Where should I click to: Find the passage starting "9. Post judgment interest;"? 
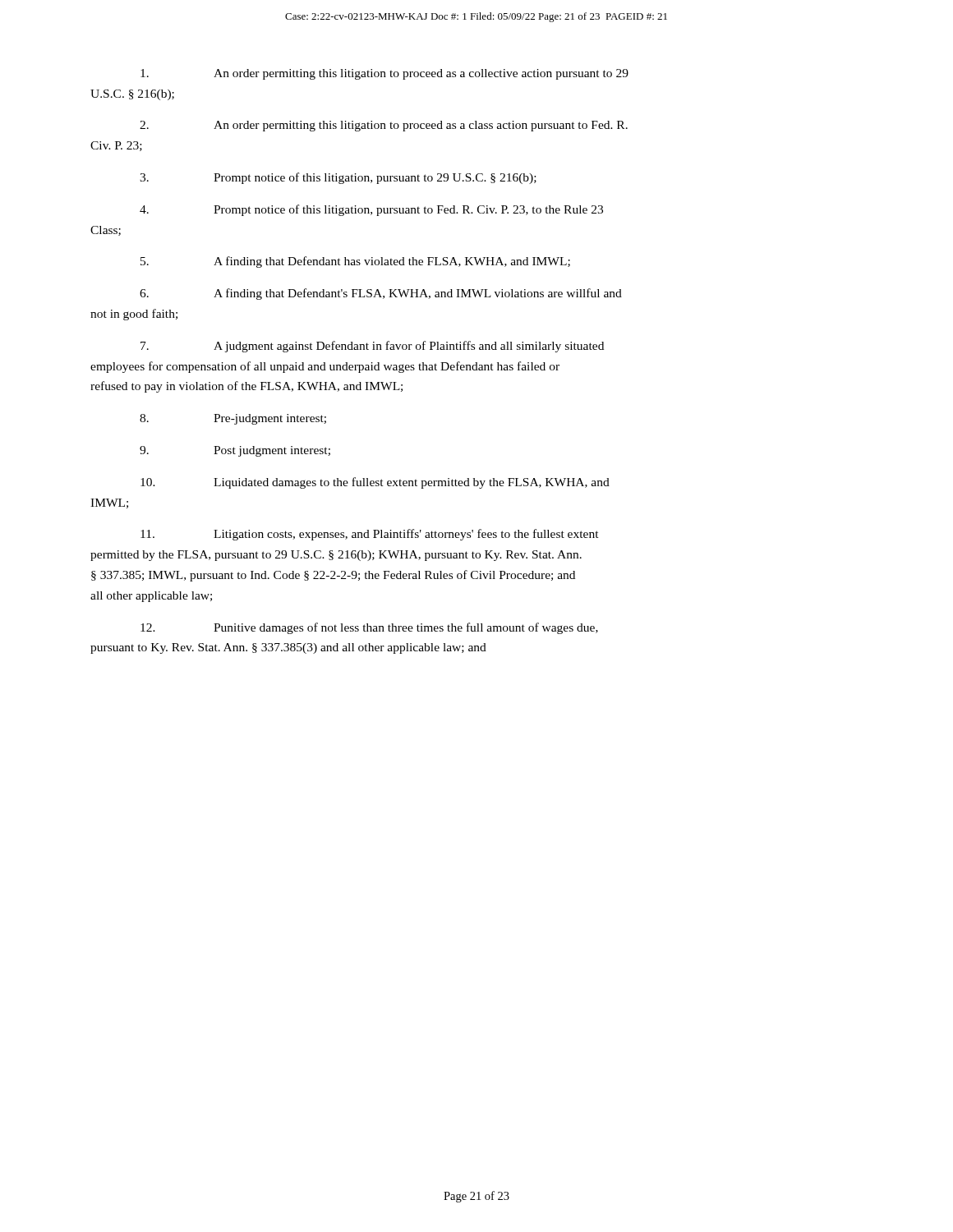235,451
